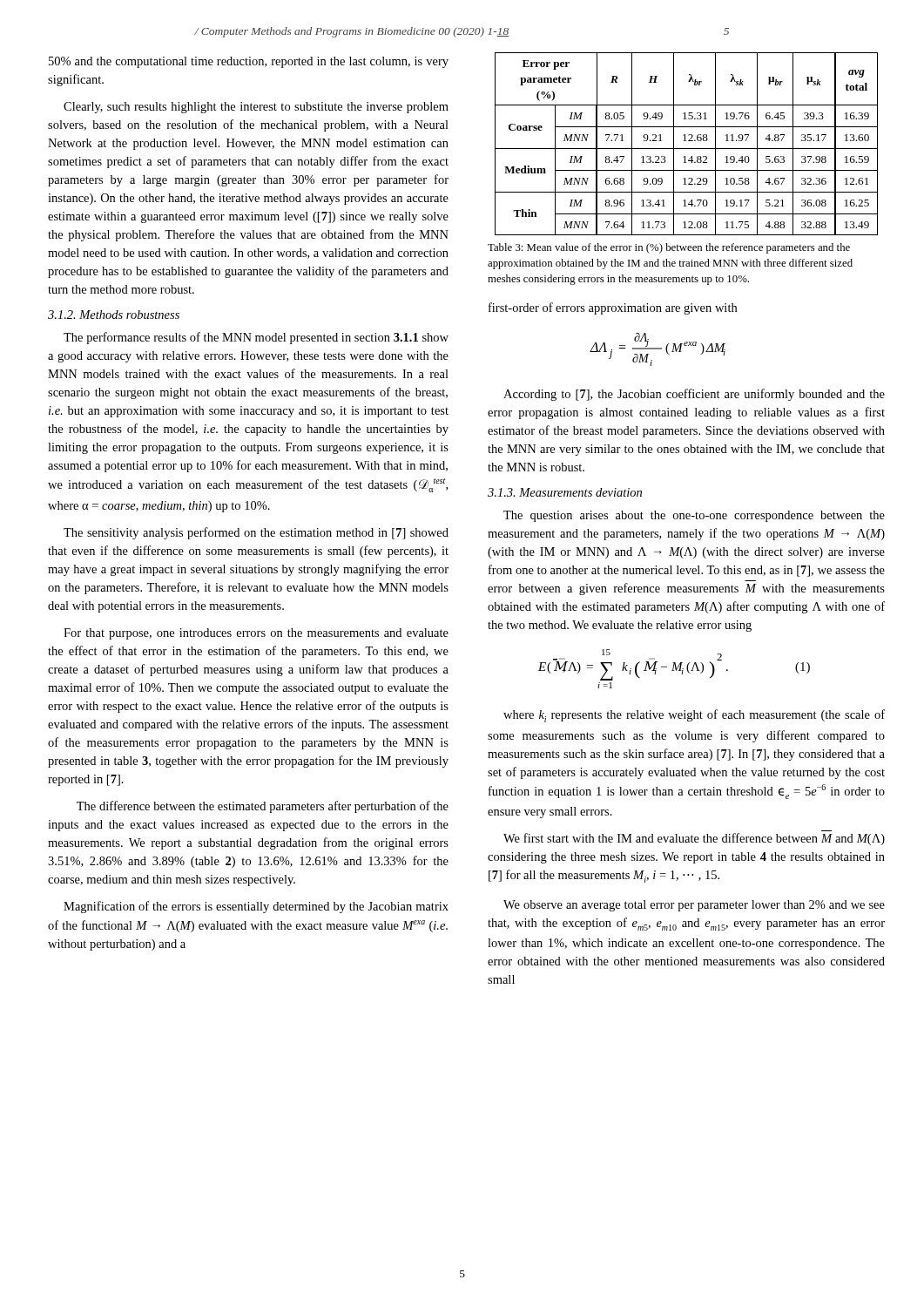Find the text block that reads "We first start with the IM and evaluate"
This screenshot has height=1307, width=924.
pos(686,858)
